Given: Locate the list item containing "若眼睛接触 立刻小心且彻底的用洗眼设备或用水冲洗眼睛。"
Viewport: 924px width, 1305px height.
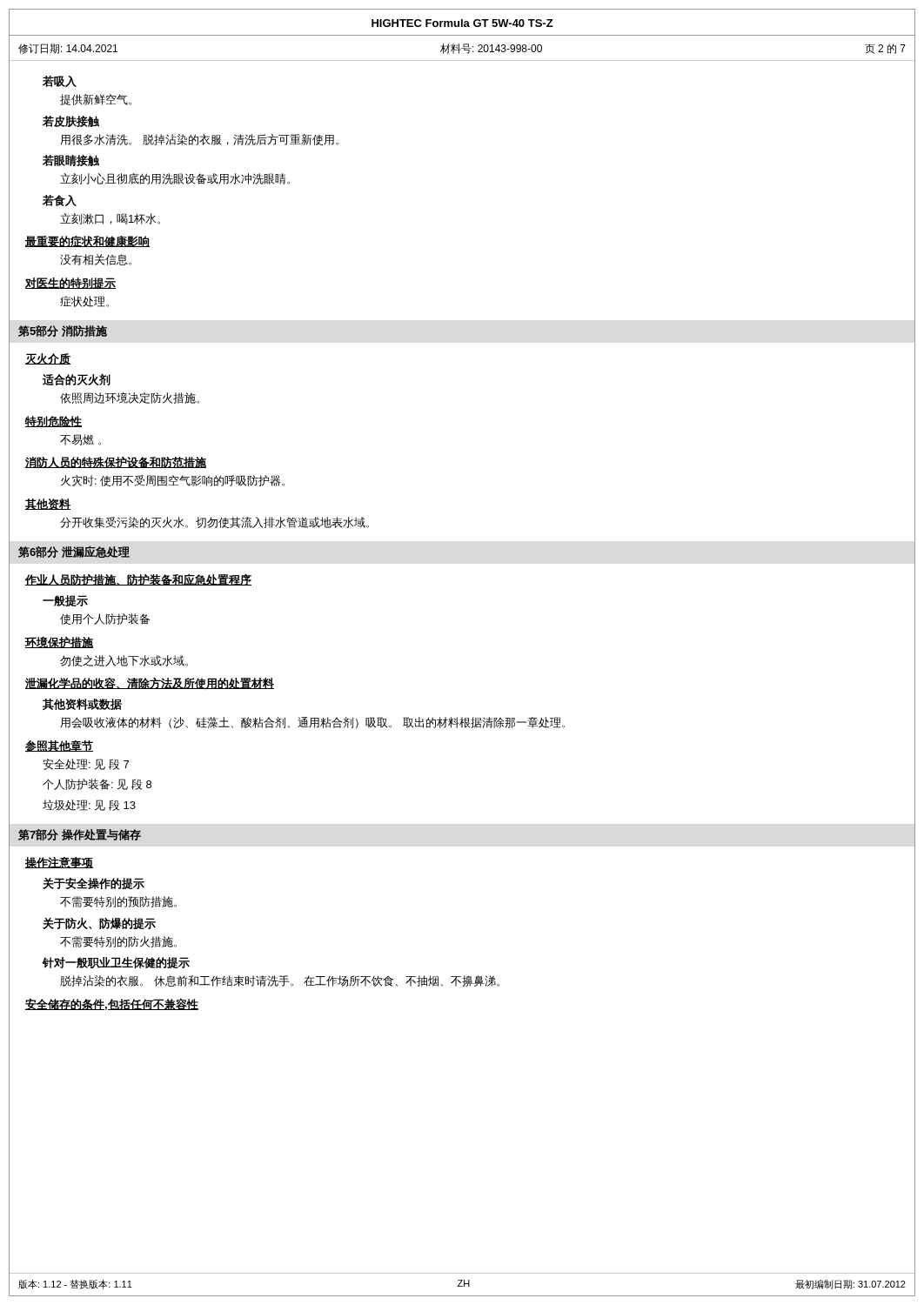Looking at the screenshot, I should 71,161.
